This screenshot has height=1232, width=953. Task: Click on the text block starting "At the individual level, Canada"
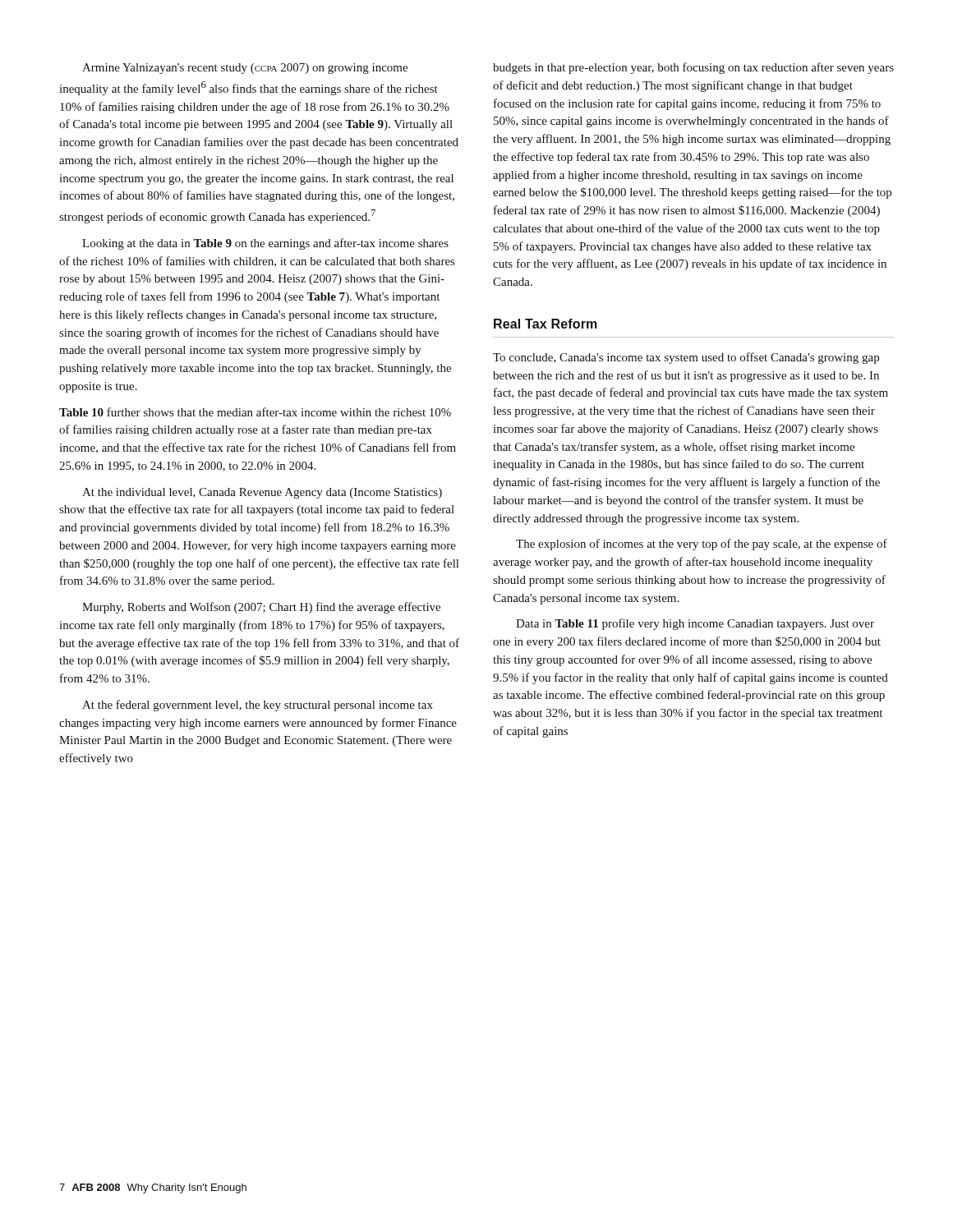pyautogui.click(x=260, y=537)
